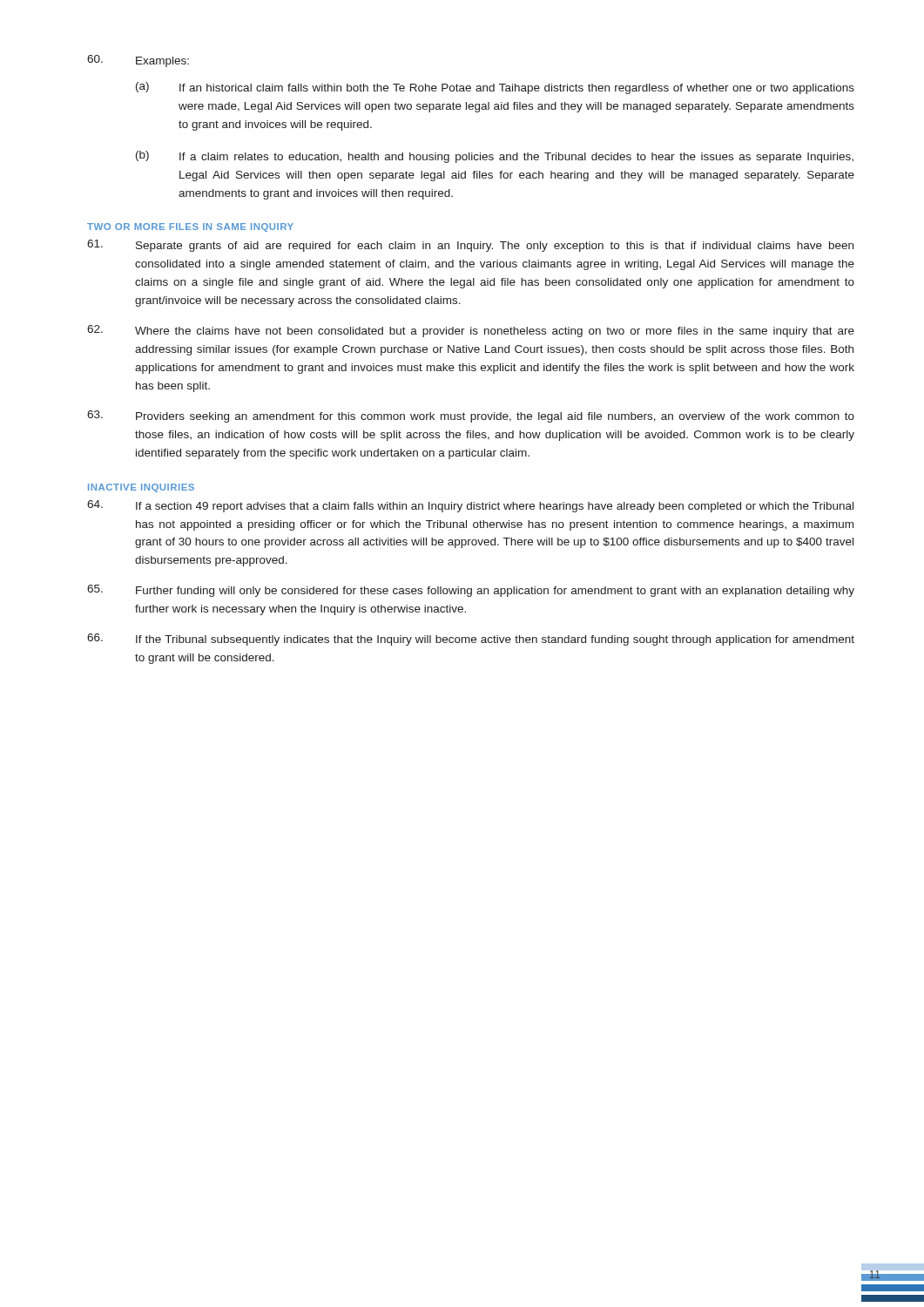The height and width of the screenshot is (1307, 924).
Task: Click on the region starting "TWO OR MORE FILES IN SAME INQUIRY"
Action: 191,227
